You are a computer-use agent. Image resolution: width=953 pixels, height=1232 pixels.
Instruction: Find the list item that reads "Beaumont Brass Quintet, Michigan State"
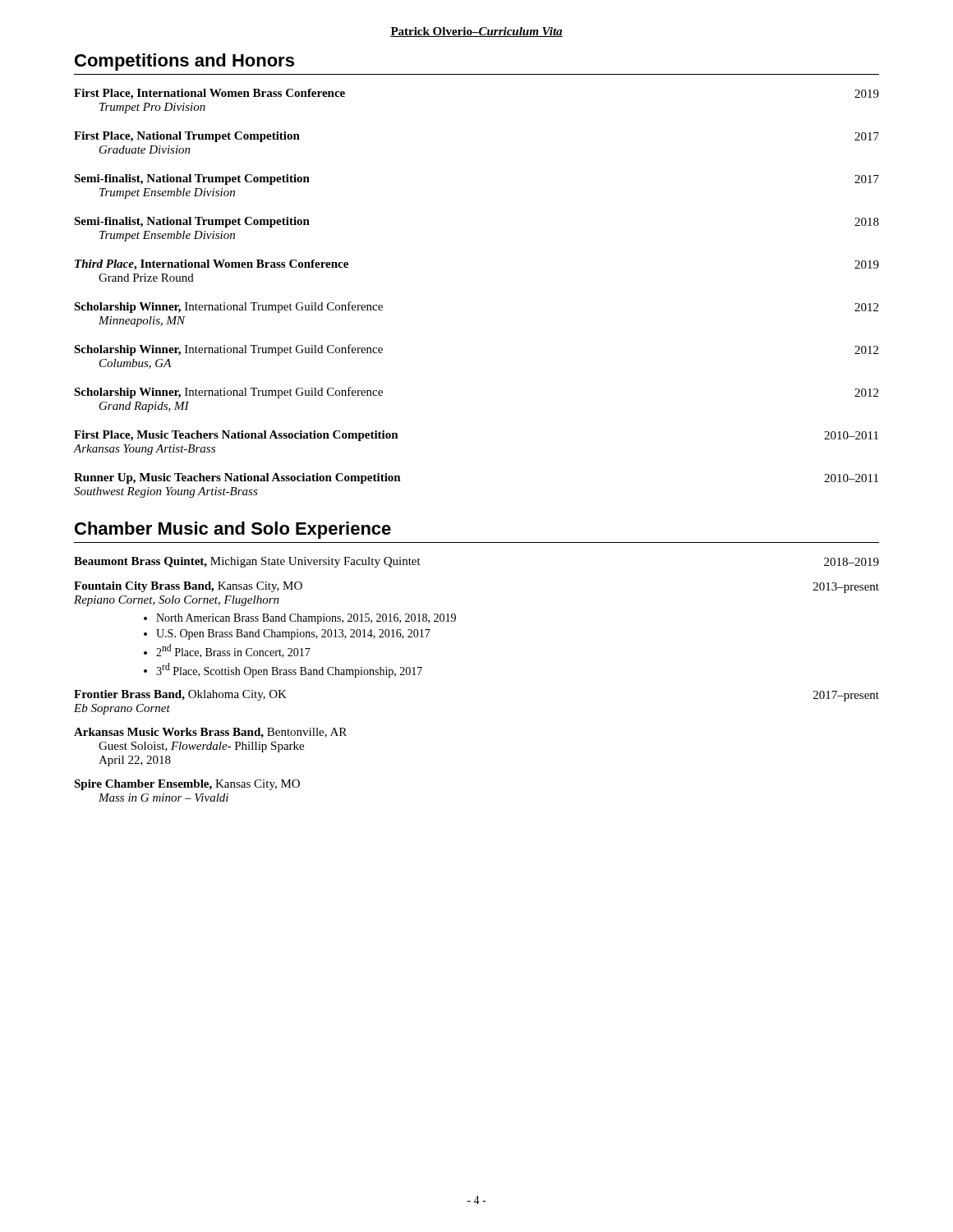249,562
